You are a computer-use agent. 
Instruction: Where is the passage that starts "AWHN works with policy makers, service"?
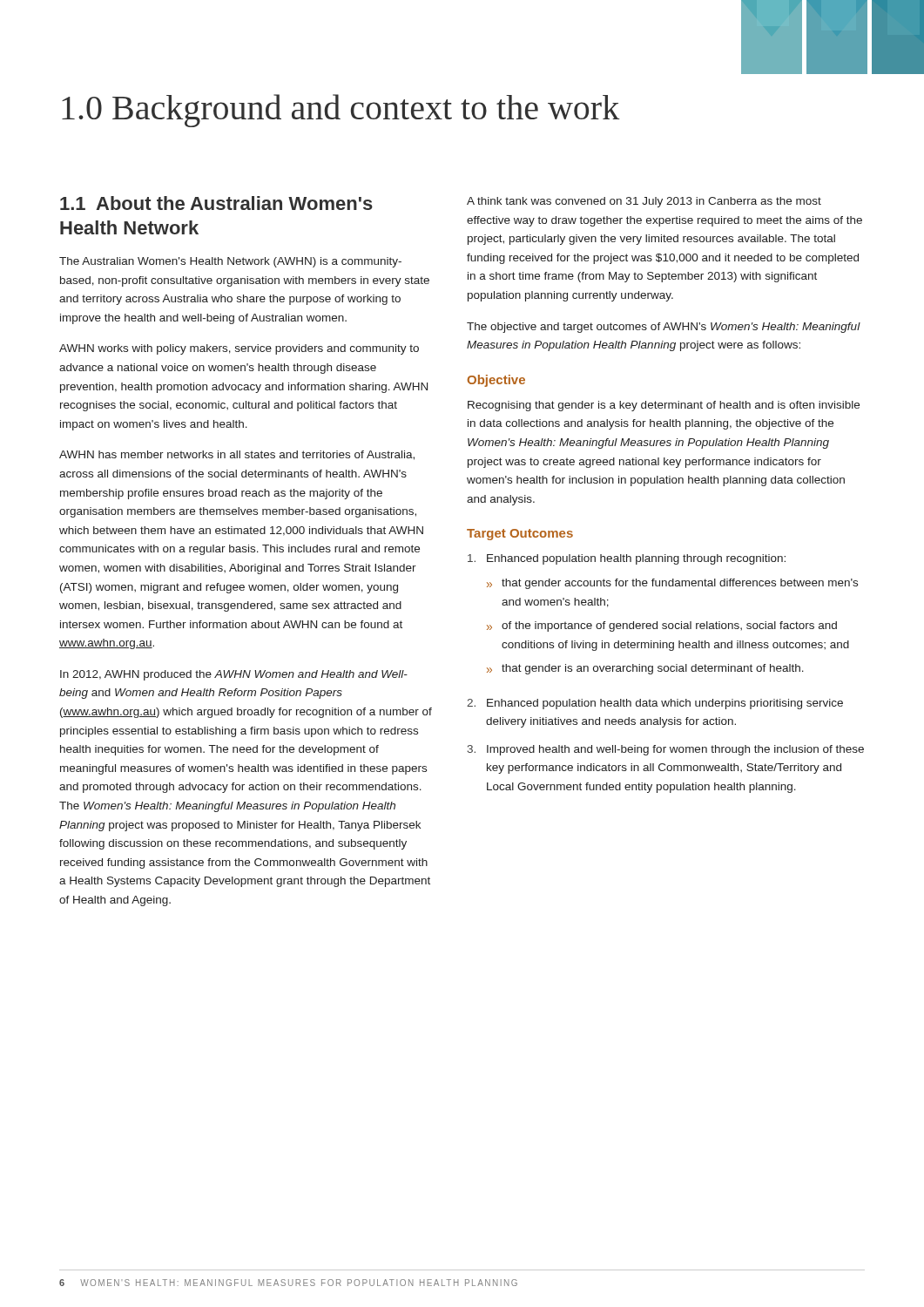pos(246,386)
